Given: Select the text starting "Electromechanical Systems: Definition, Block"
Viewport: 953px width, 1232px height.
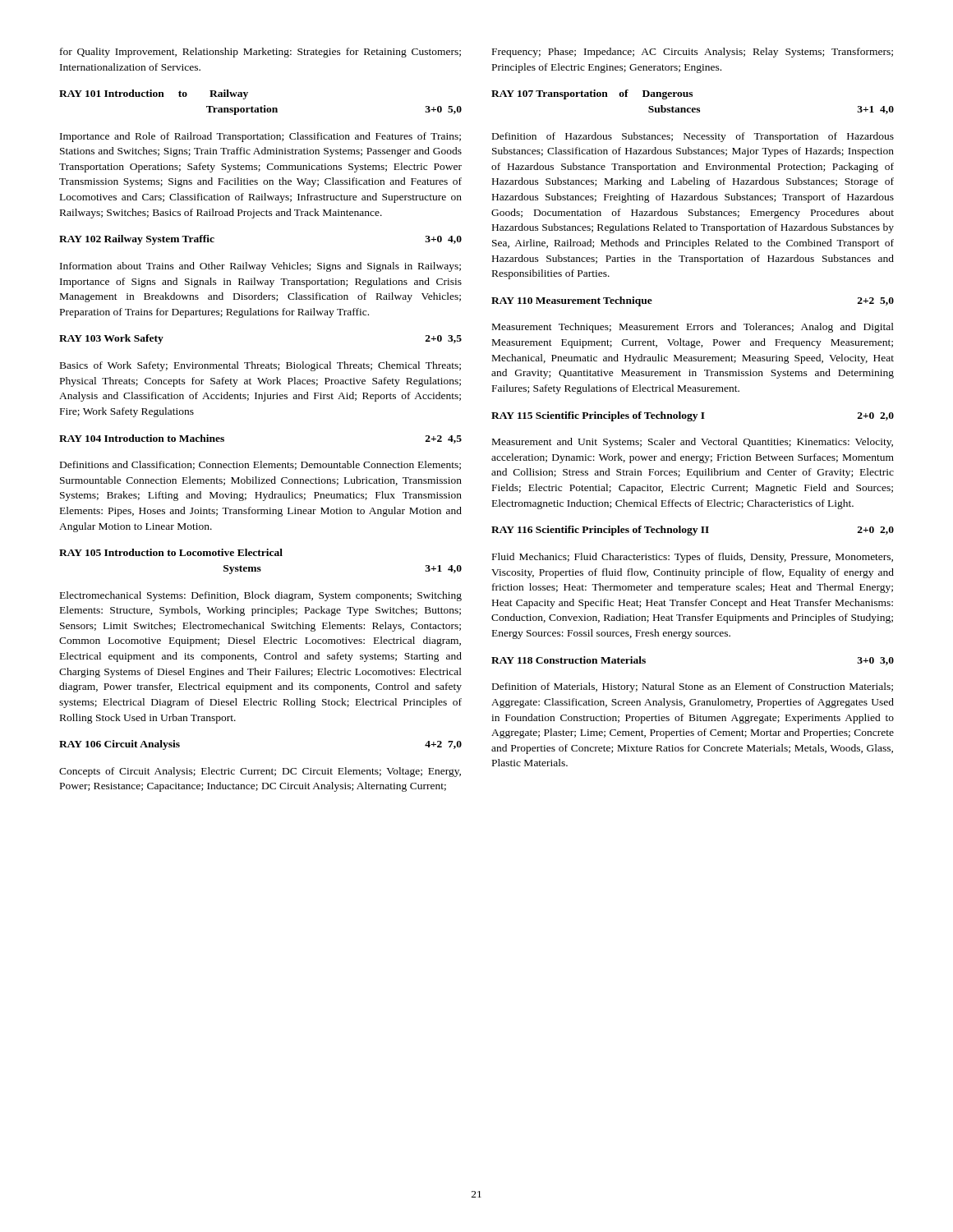Looking at the screenshot, I should pos(260,656).
